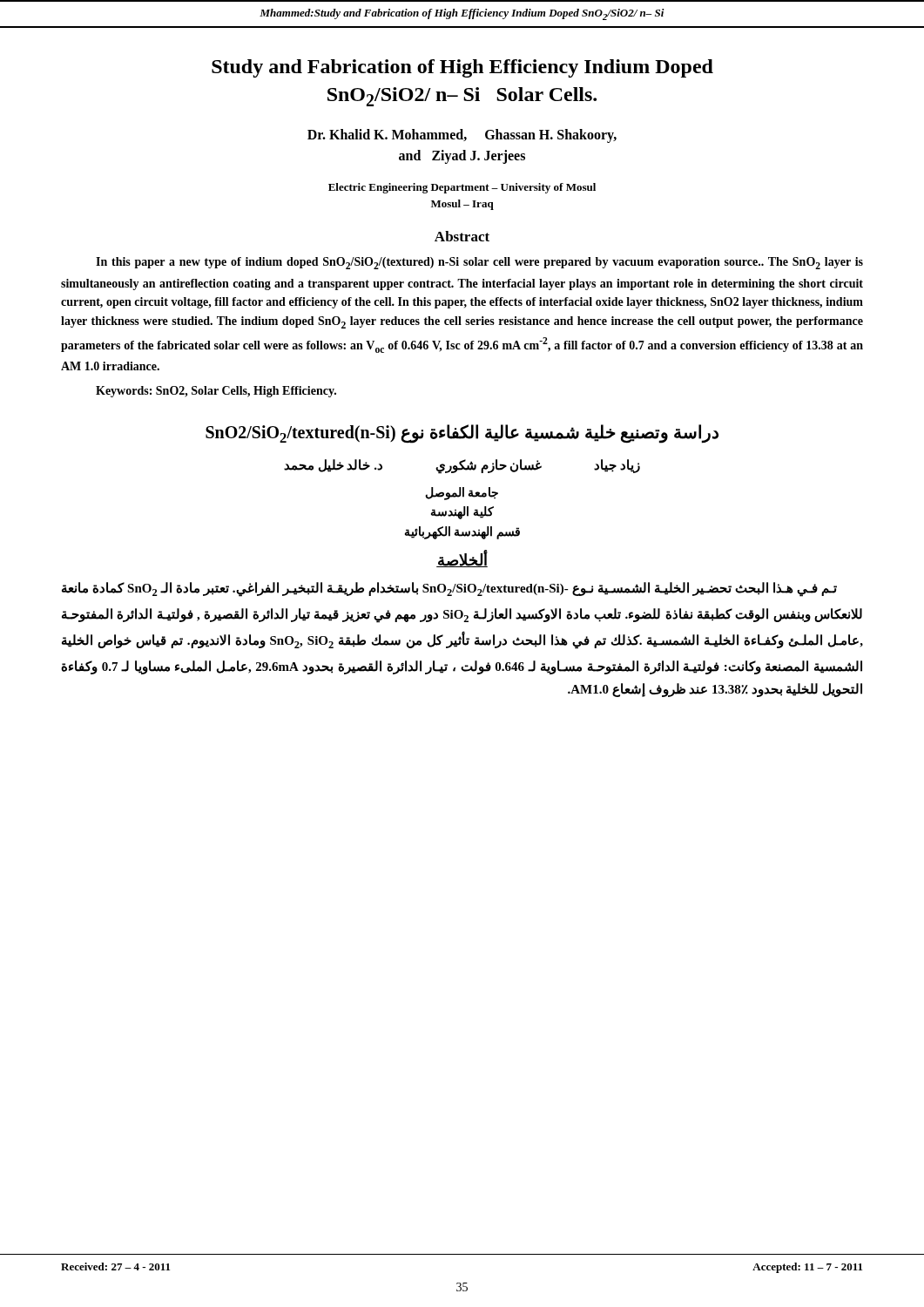
Task: Find the block on this page that starts "زياد جياد غسان حازم شكوري د. خالد خليل"
Action: tap(462, 465)
